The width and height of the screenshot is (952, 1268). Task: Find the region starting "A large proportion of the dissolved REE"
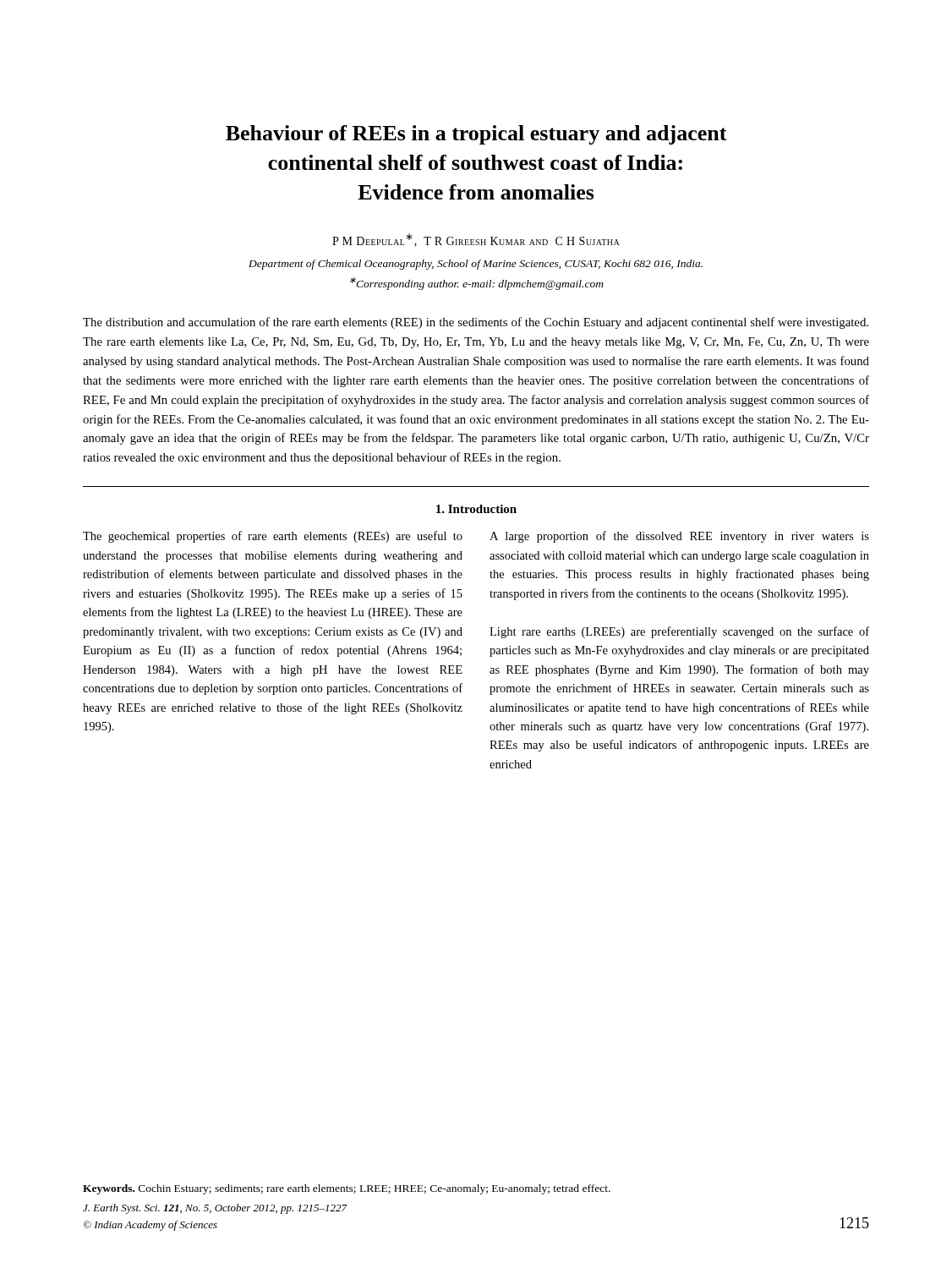tap(679, 650)
